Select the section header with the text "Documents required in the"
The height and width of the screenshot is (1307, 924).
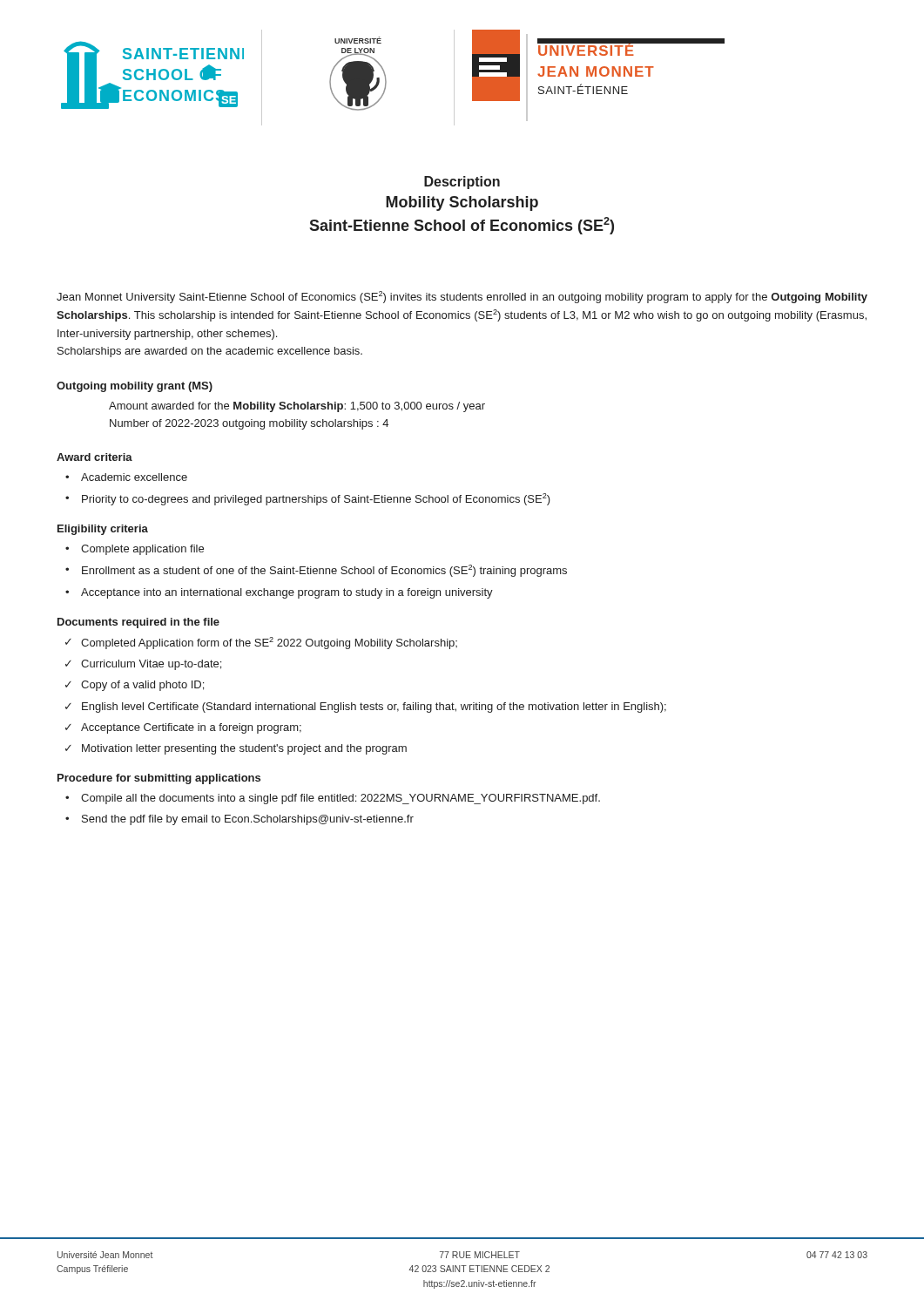138,622
